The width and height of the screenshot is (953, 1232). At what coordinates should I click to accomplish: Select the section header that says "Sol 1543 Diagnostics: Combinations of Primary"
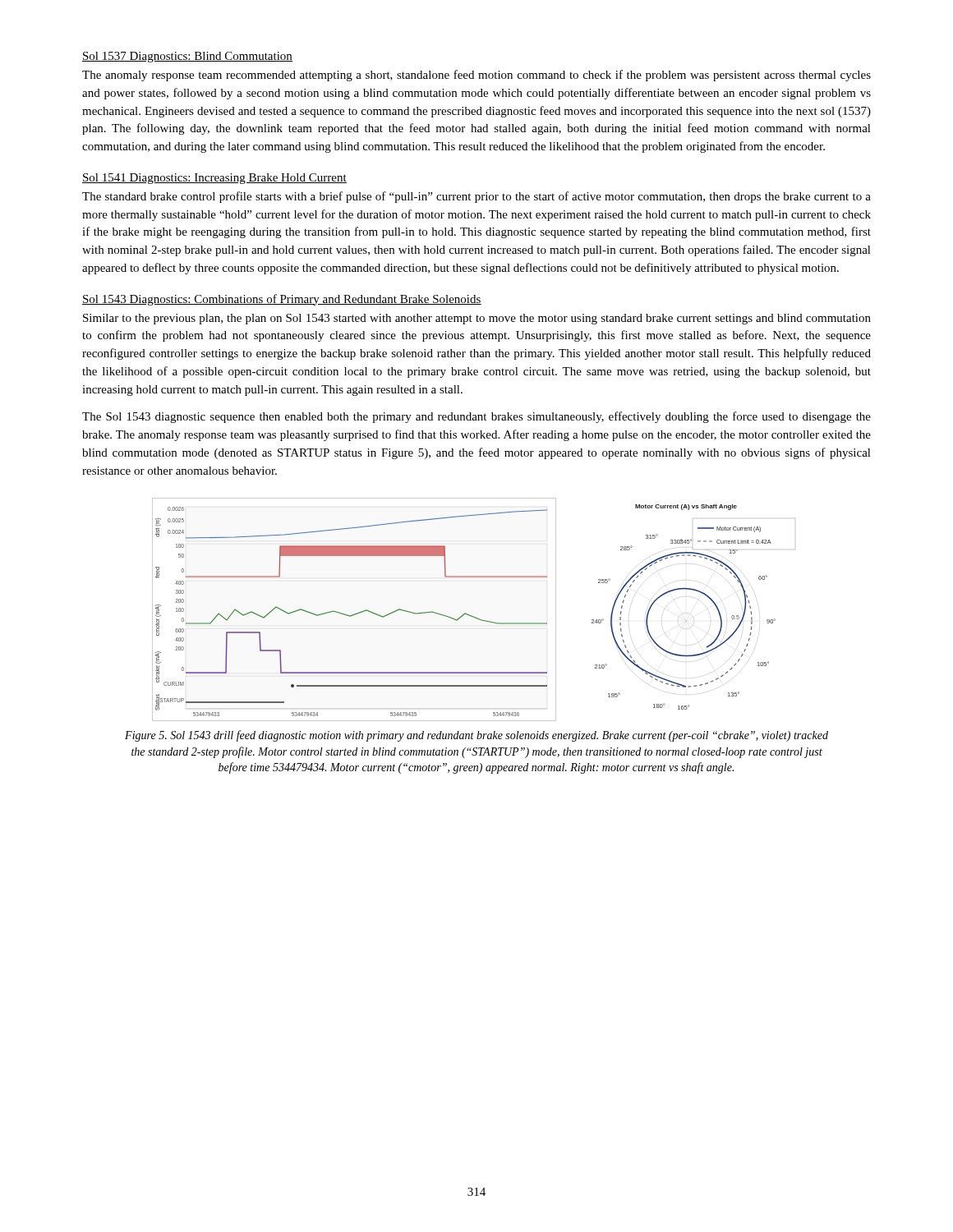pyautogui.click(x=282, y=299)
